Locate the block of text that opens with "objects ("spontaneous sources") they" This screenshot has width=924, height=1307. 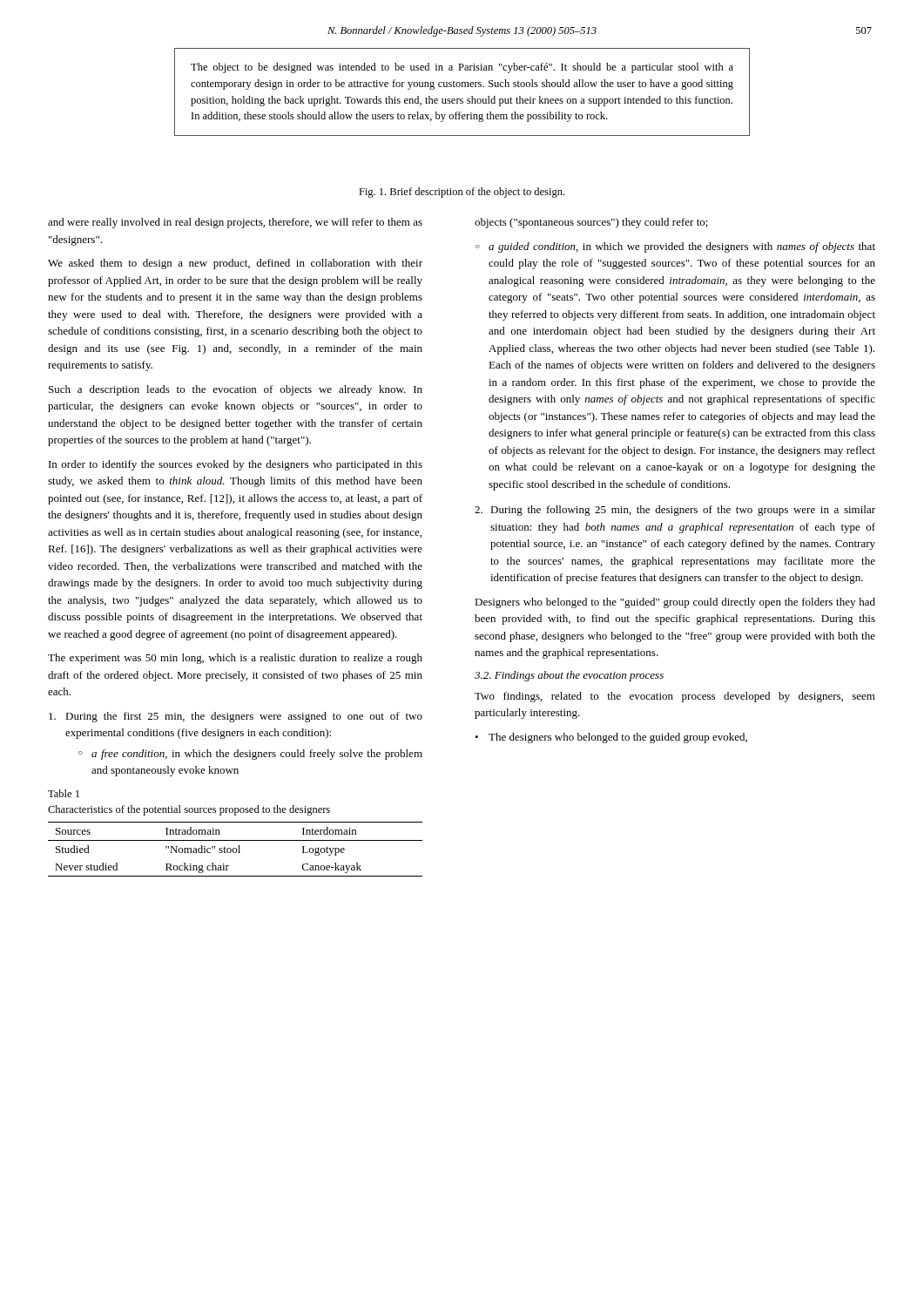pos(675,222)
